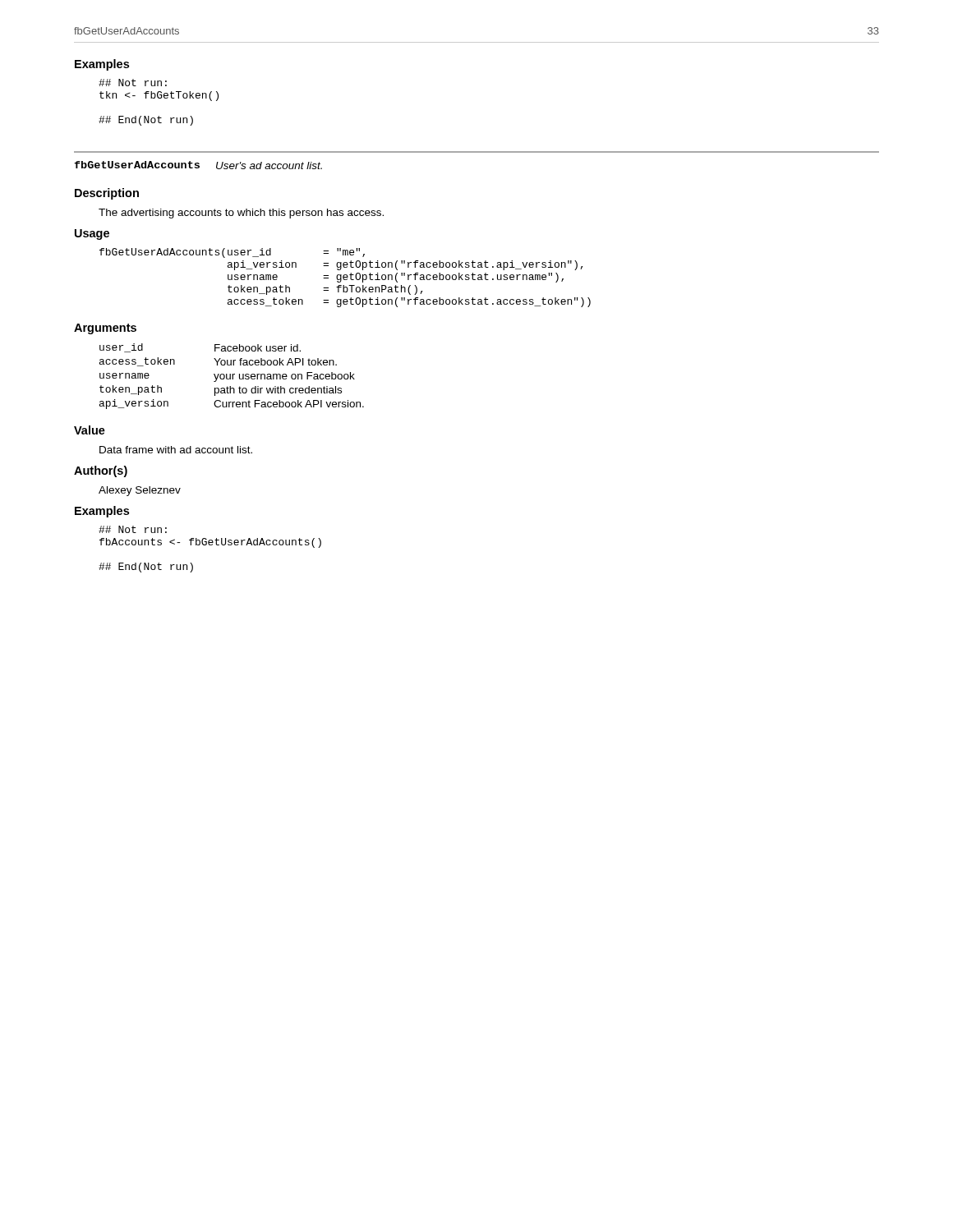Find the block on this page that starts "The advertising accounts to which this person"
The width and height of the screenshot is (953, 1232).
tap(242, 212)
